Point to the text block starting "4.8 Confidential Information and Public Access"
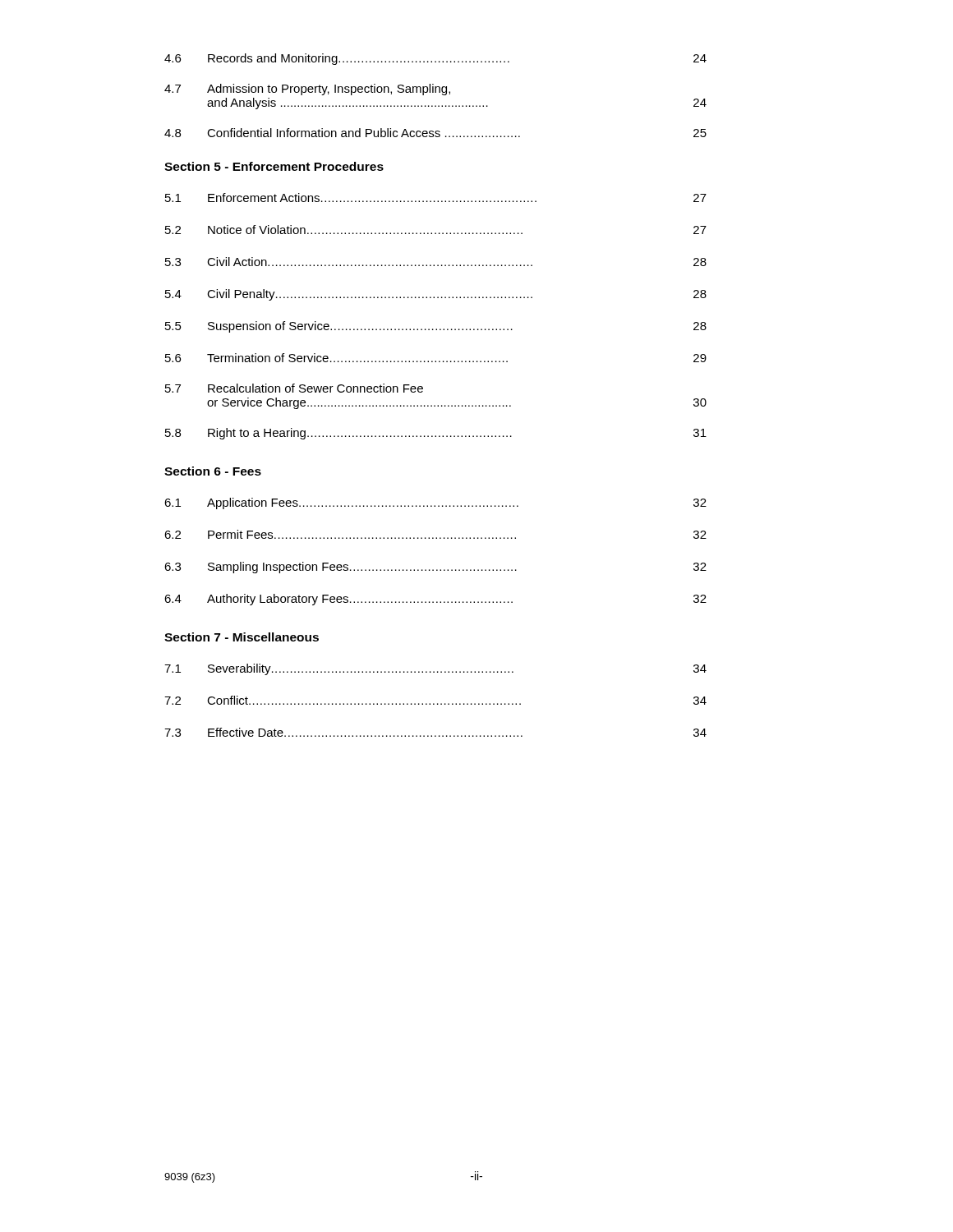This screenshot has height=1232, width=953. [x=435, y=133]
